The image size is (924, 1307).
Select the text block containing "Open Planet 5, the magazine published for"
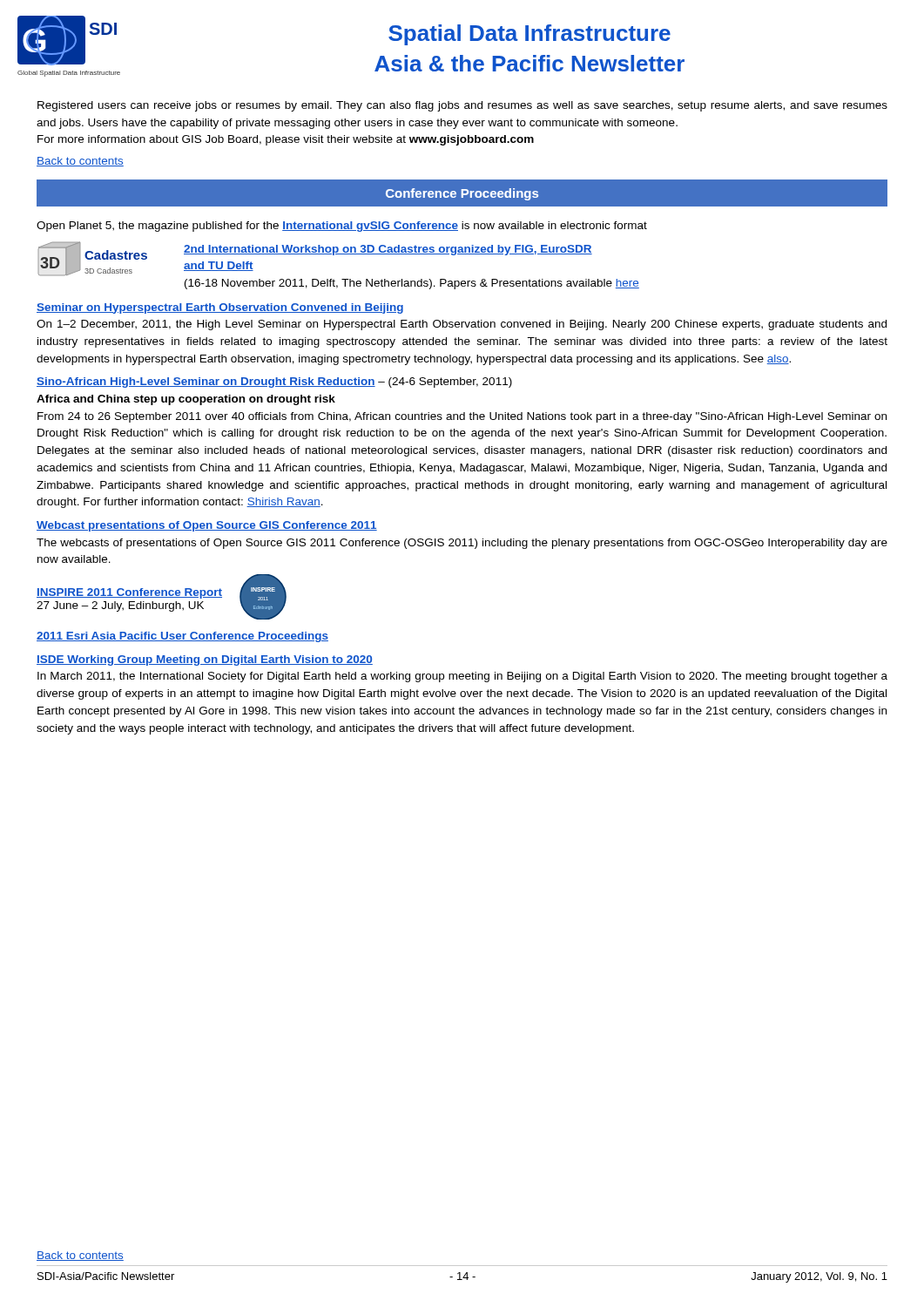point(342,225)
